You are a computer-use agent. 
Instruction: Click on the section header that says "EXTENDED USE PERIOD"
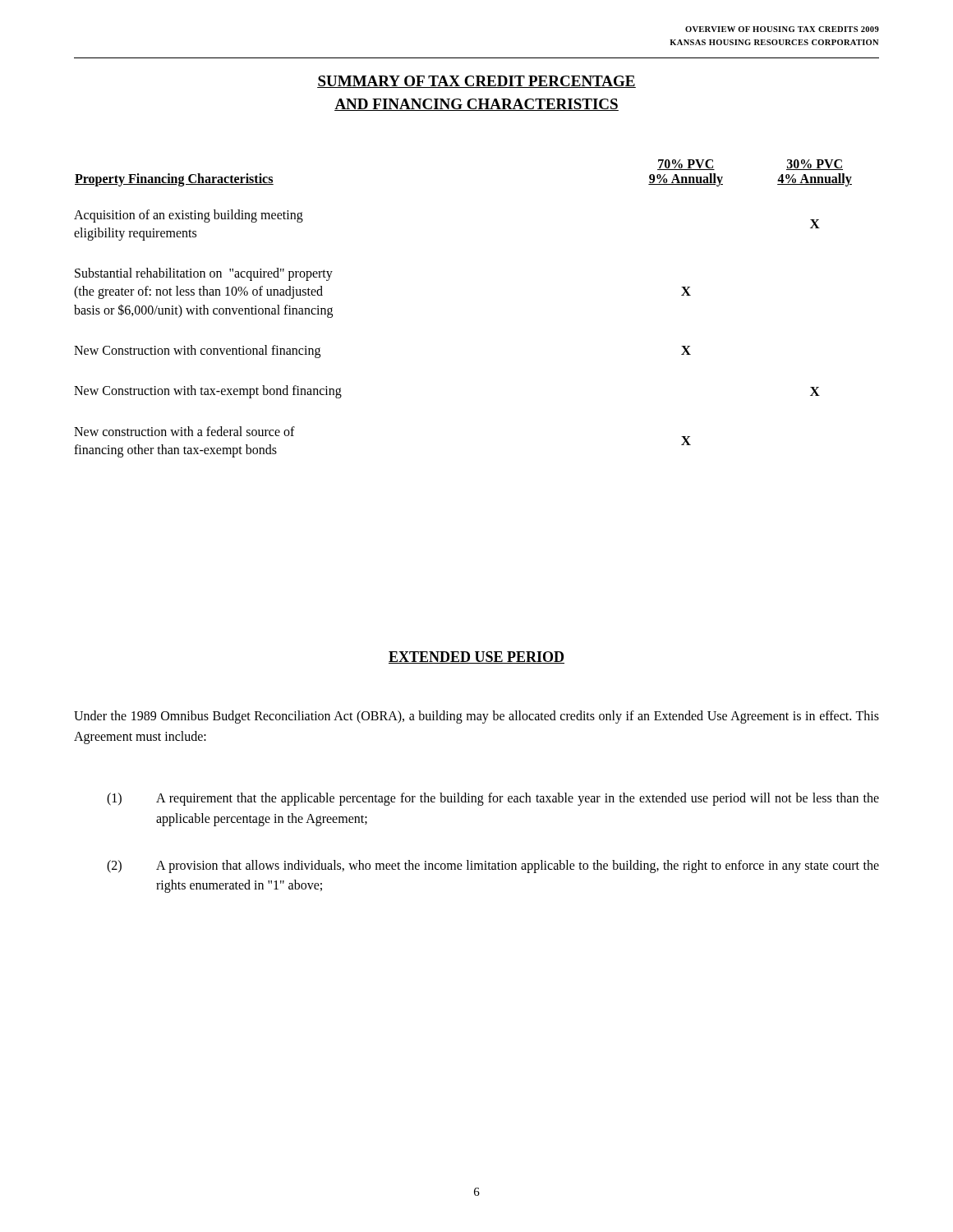pyautogui.click(x=476, y=658)
